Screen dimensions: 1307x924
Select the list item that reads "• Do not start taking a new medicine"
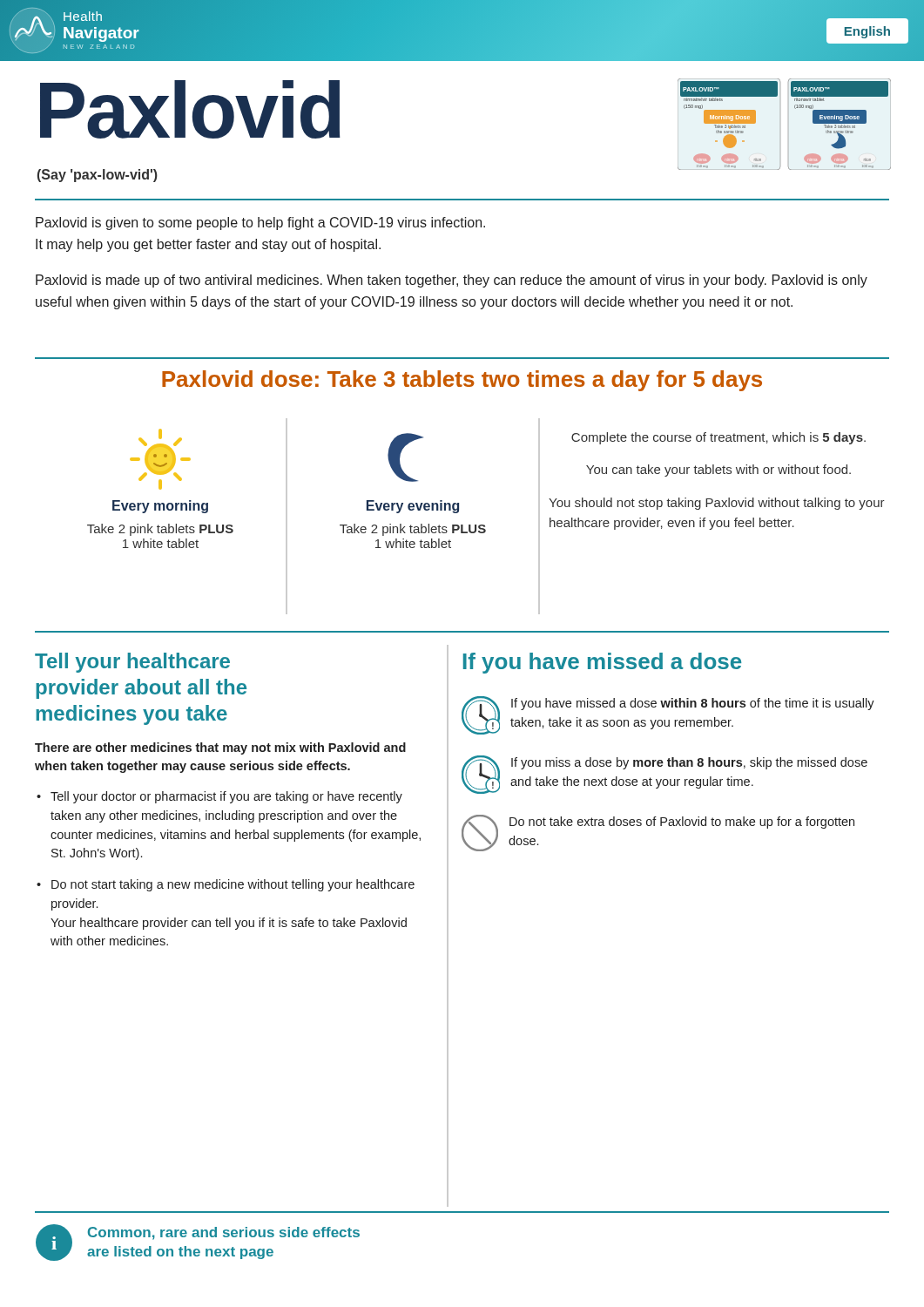tap(226, 912)
